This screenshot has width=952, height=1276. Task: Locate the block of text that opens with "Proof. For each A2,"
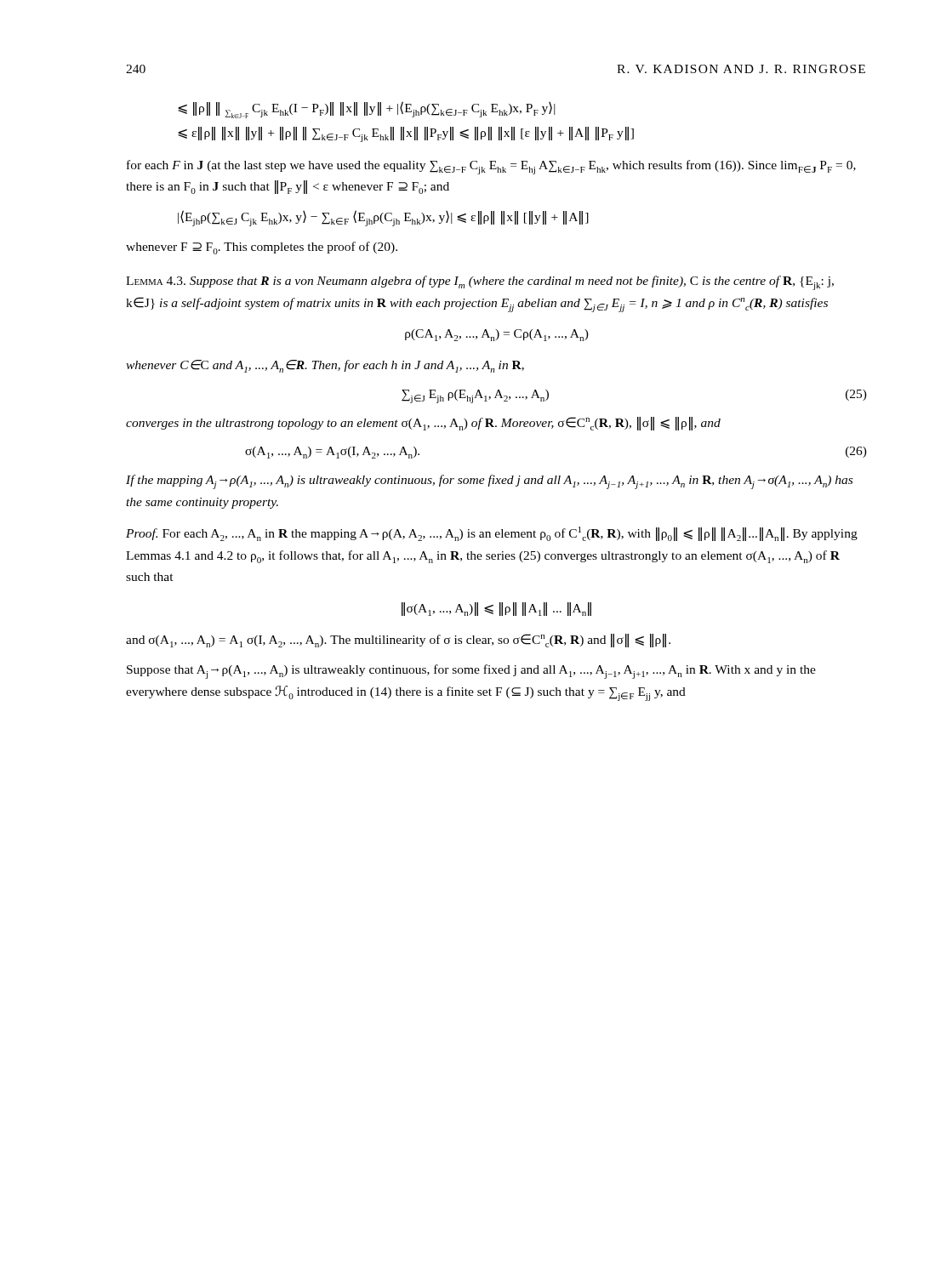[492, 554]
